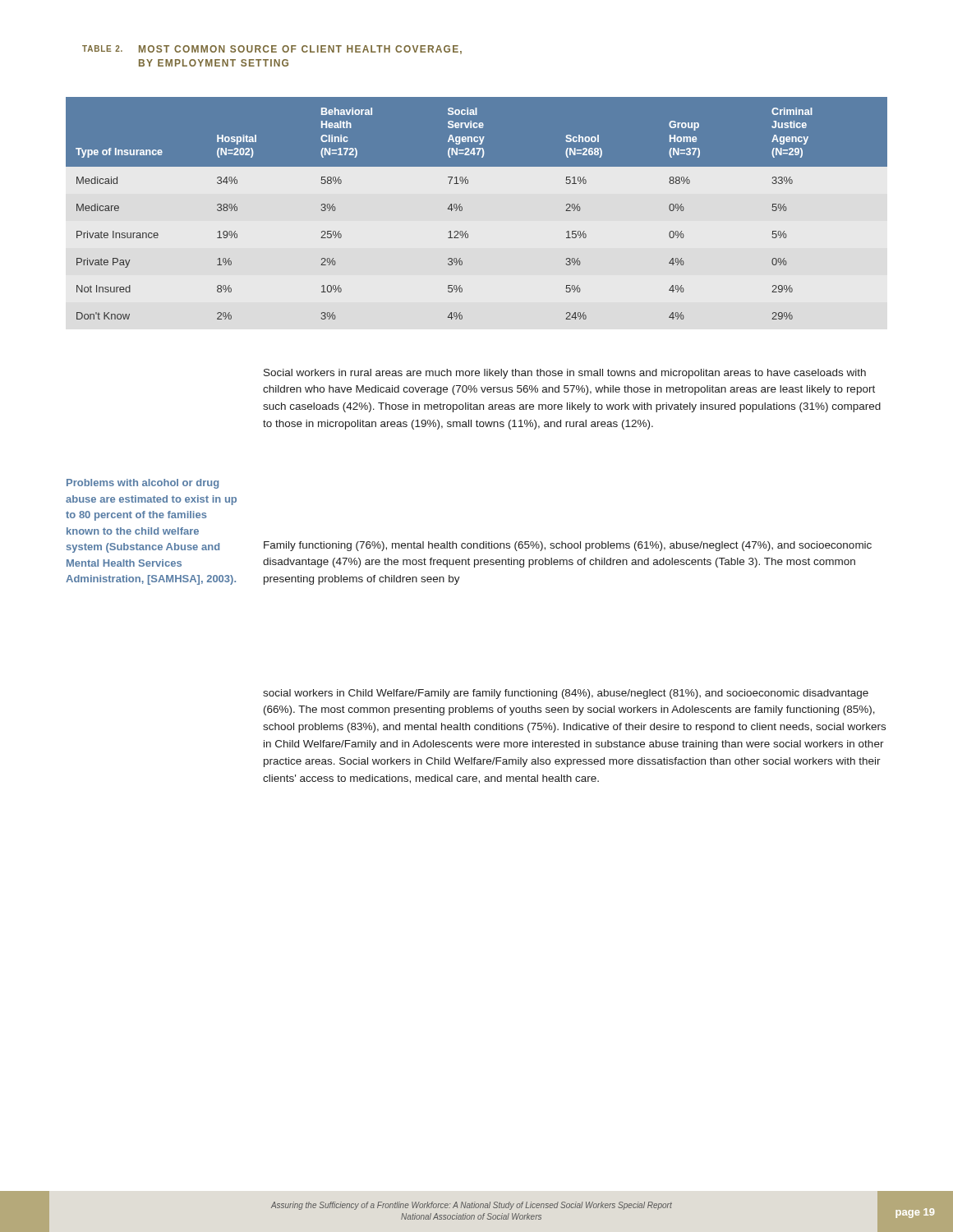Select the table that reads "Private Pay"

tap(476, 213)
